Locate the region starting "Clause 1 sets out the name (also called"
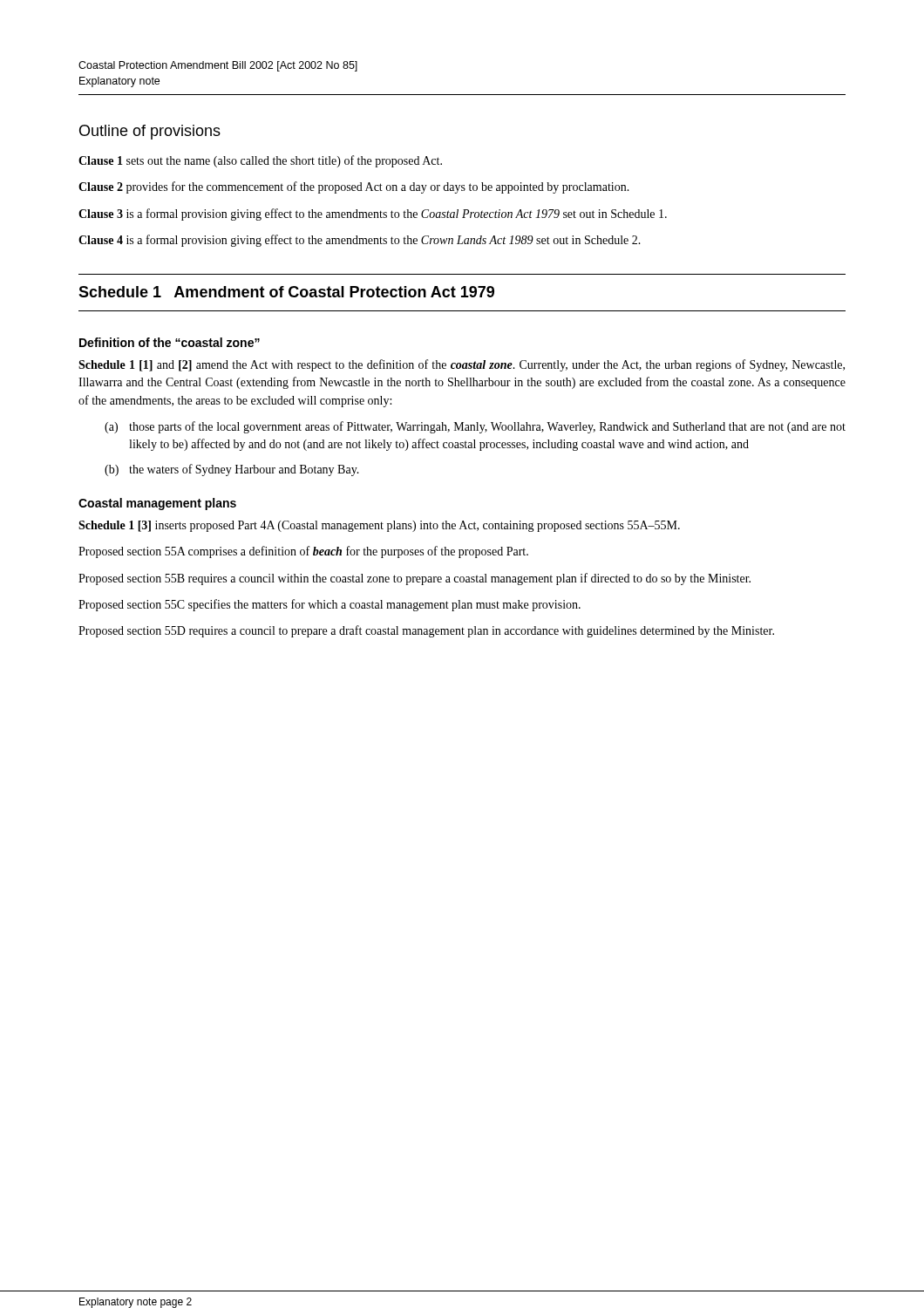Viewport: 924px width, 1308px height. pos(260,161)
